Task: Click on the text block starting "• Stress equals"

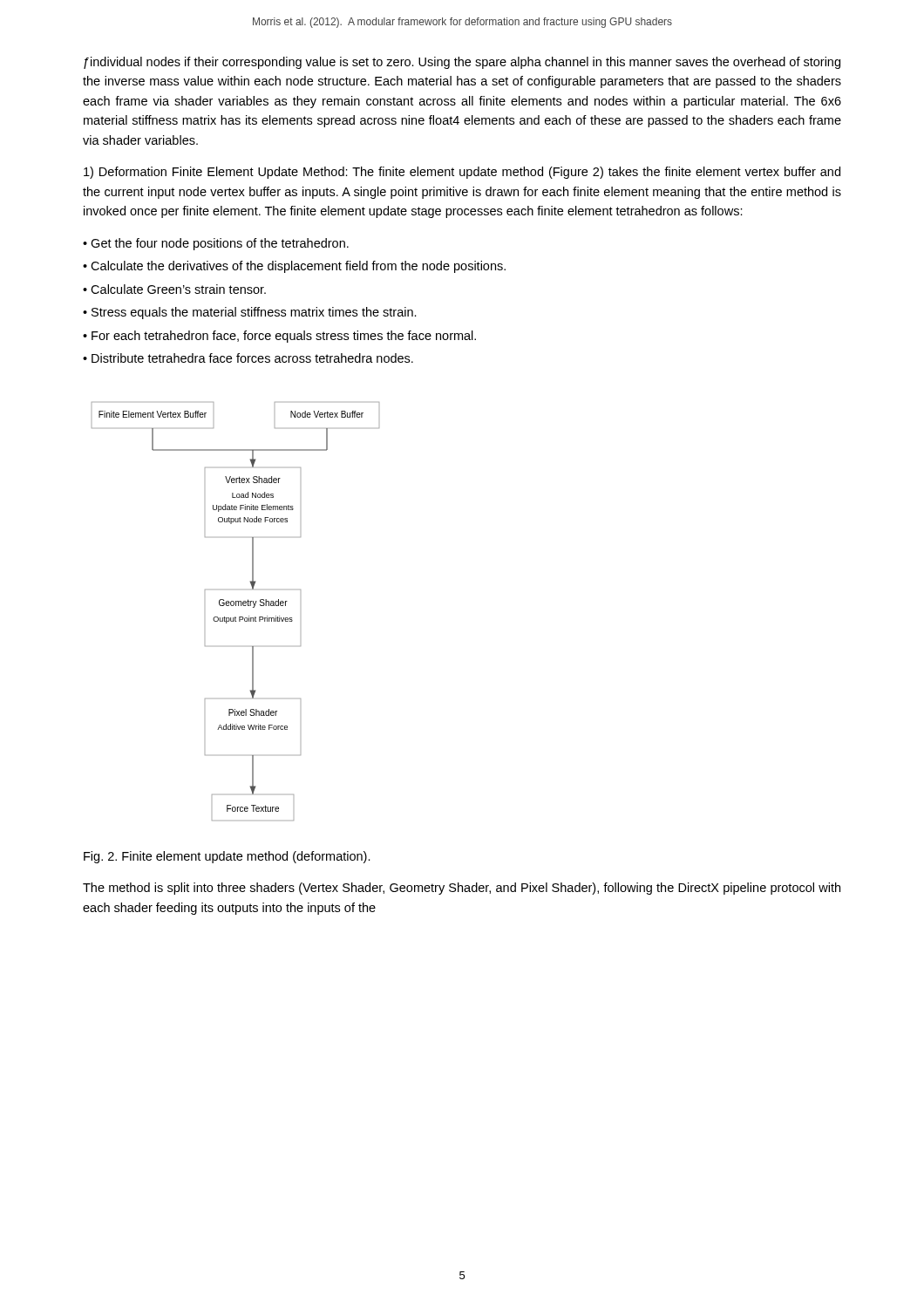Action: 250,312
